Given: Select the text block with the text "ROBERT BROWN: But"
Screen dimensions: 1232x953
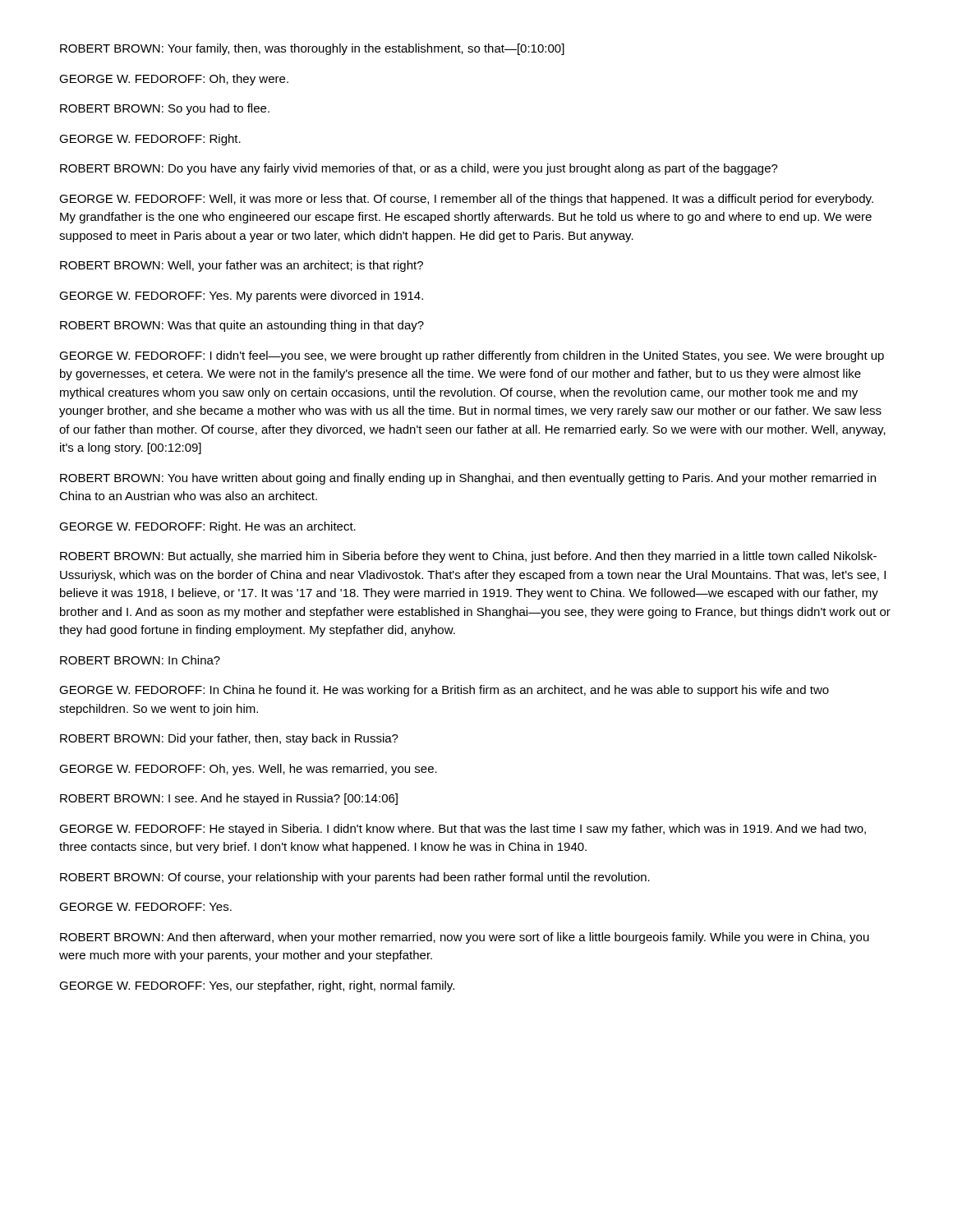Looking at the screenshot, I should [x=475, y=593].
